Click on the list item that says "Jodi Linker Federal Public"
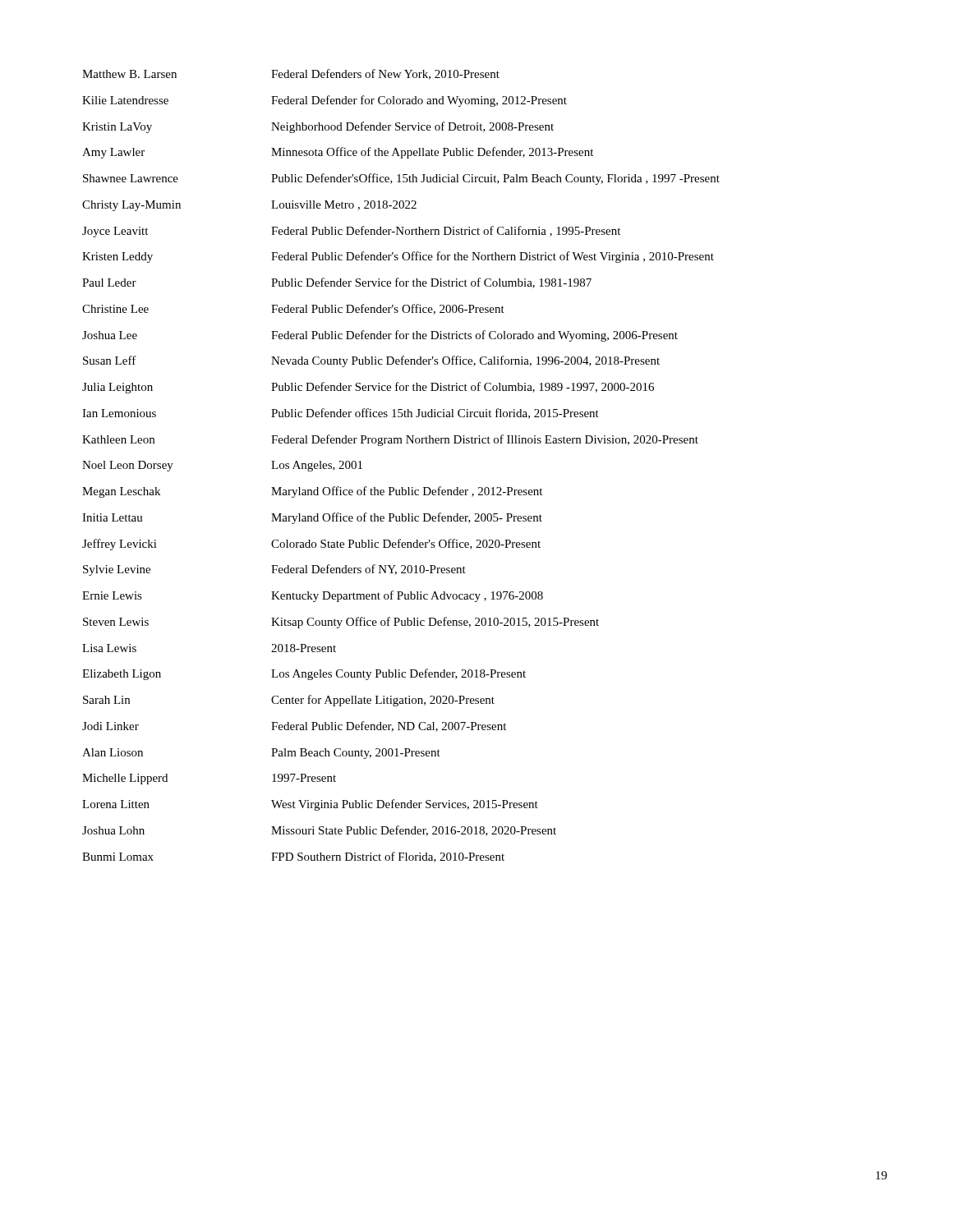The image size is (953, 1232). (485, 727)
